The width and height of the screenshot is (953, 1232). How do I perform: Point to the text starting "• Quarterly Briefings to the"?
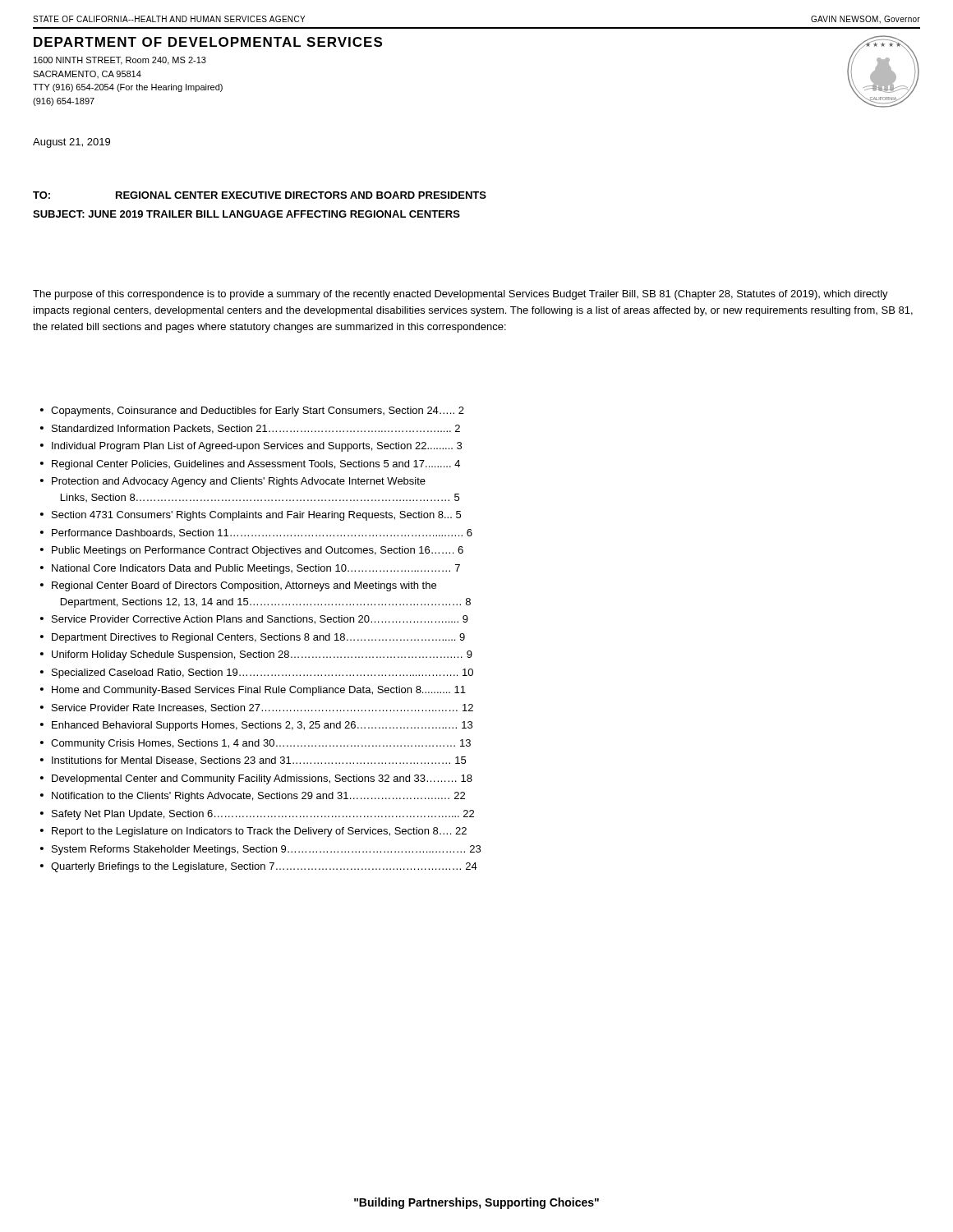(476, 866)
